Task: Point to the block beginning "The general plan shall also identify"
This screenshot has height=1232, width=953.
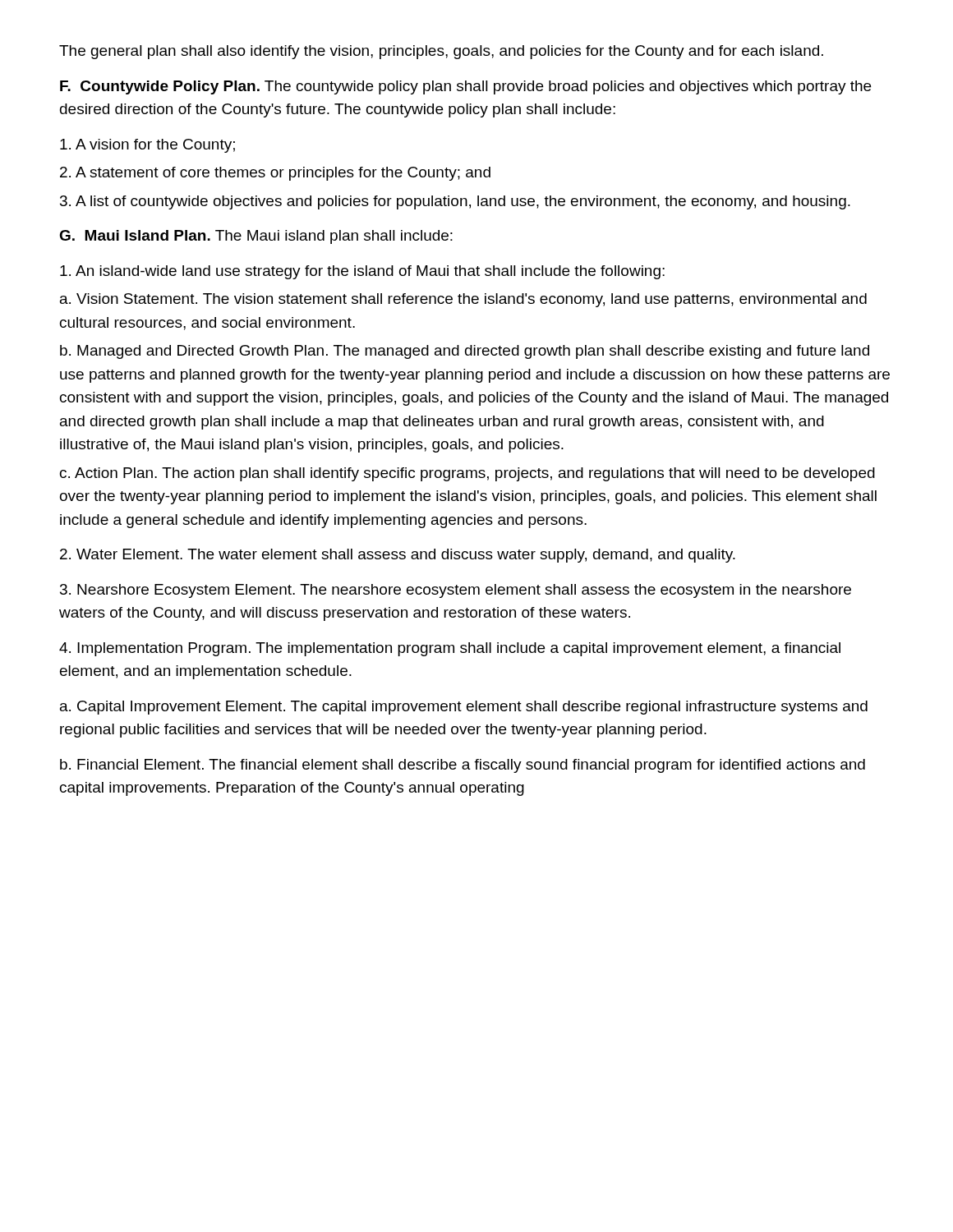Action: [x=442, y=51]
